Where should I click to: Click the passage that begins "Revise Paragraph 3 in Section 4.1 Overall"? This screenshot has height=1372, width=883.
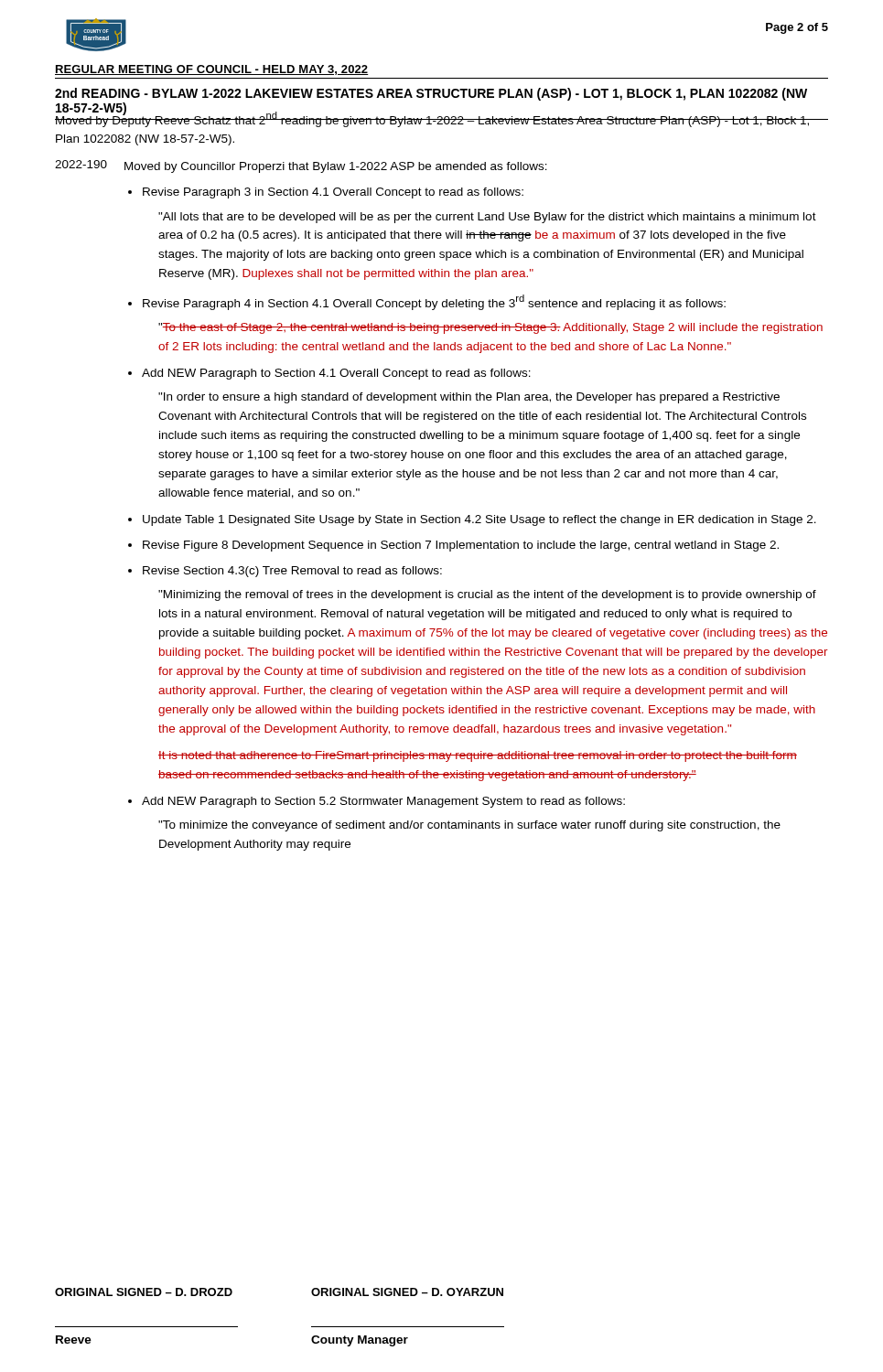(x=485, y=234)
